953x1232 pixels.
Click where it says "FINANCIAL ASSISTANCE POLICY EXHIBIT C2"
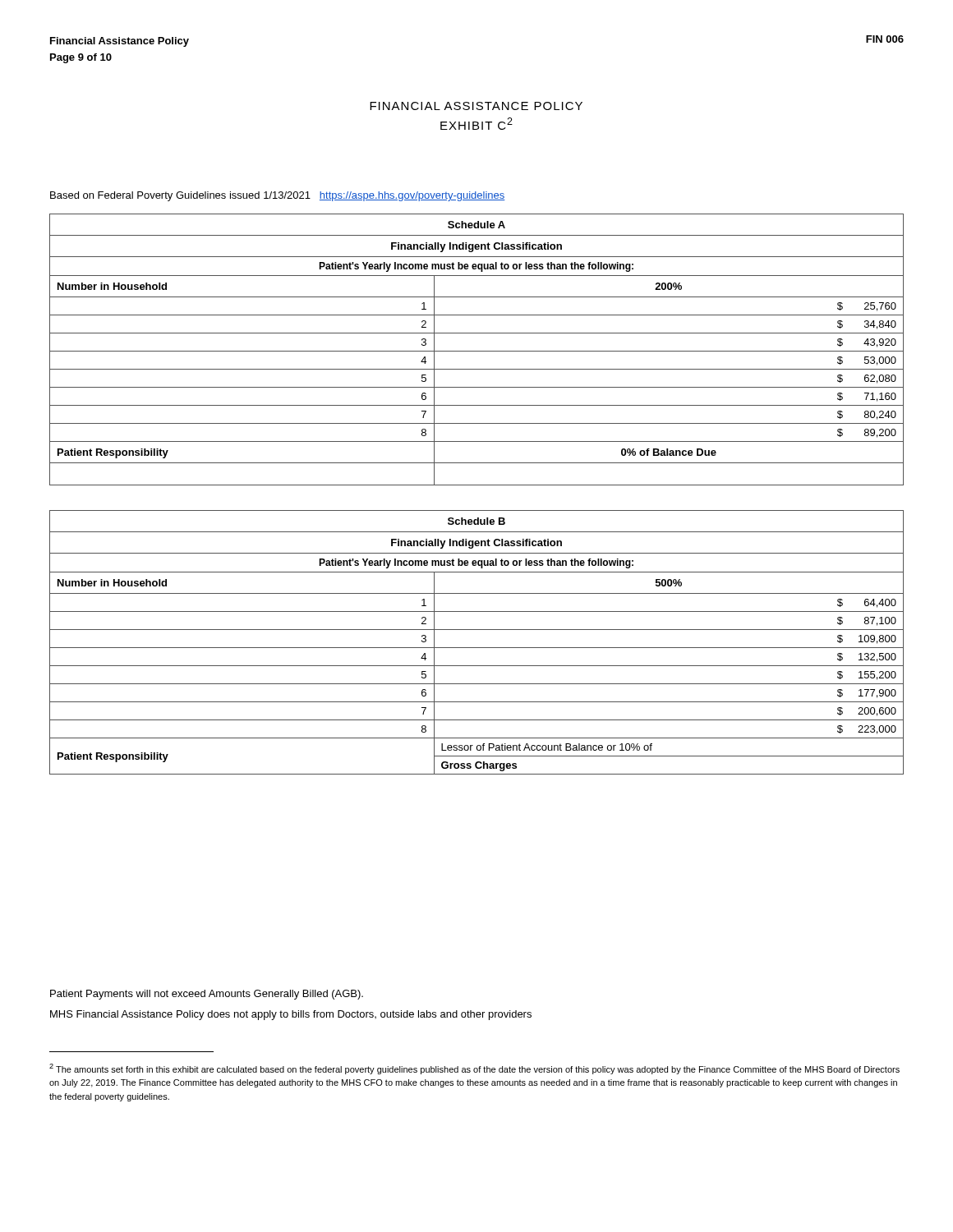click(x=476, y=115)
